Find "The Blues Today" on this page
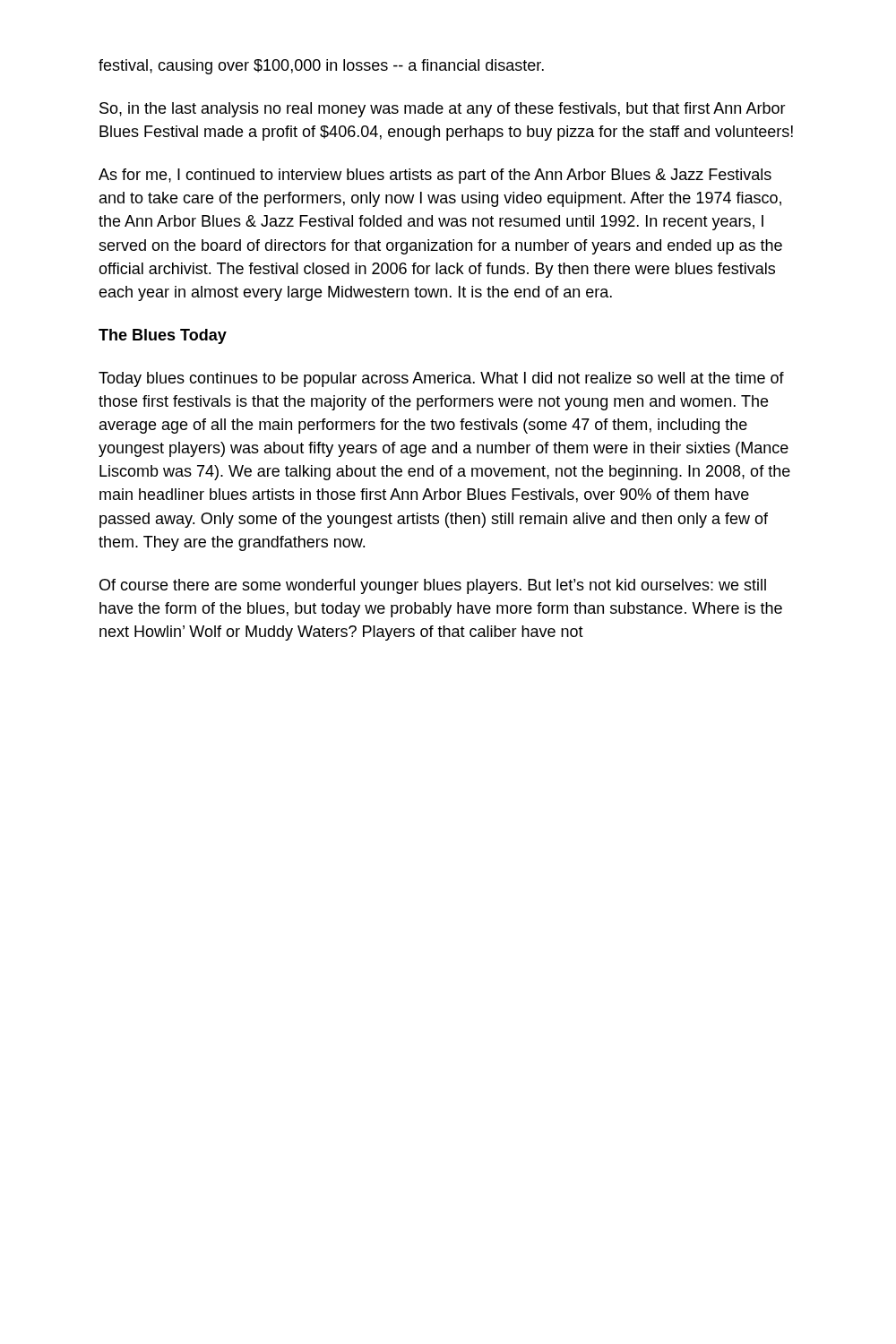The image size is (896, 1344). point(162,335)
